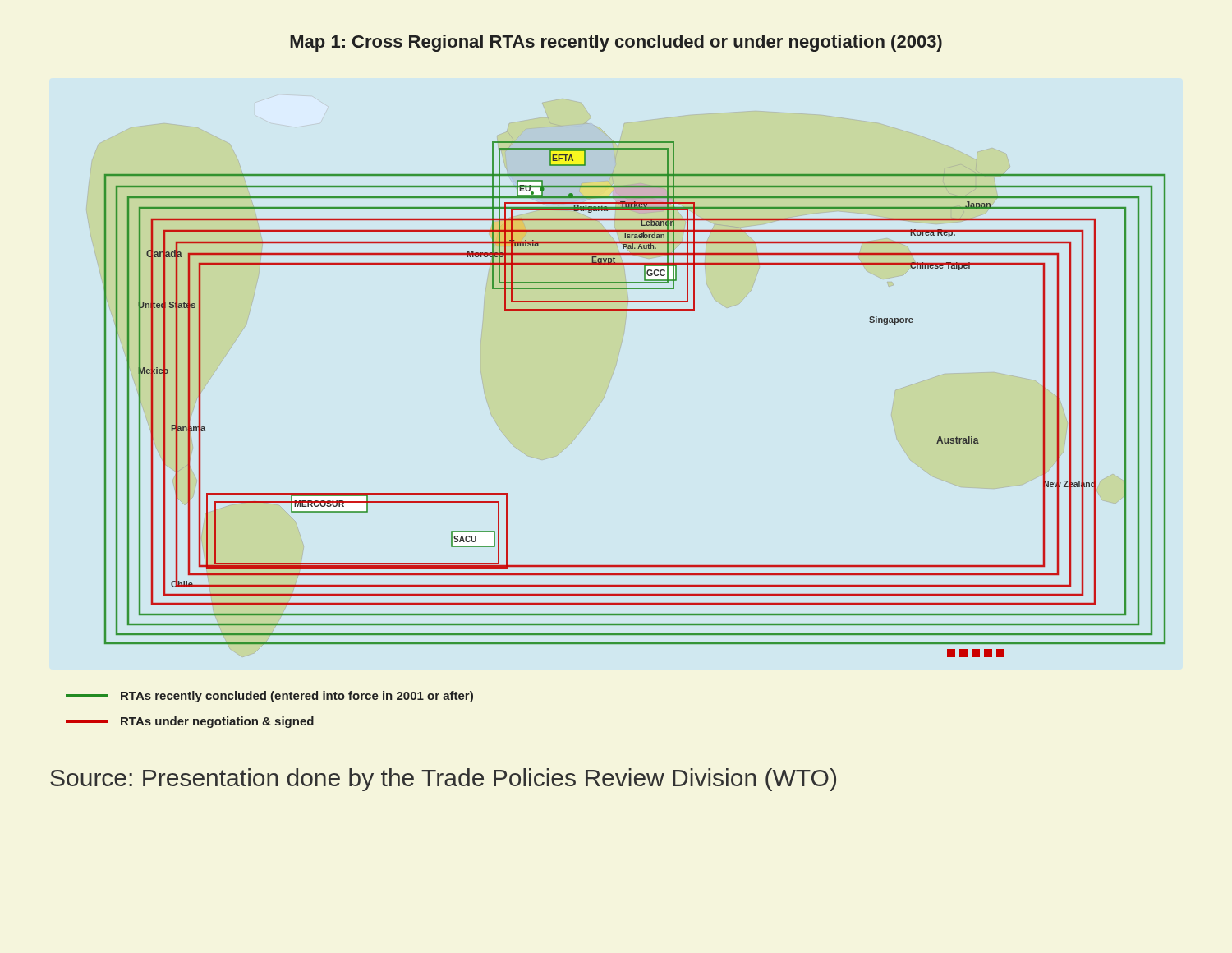1232x953 pixels.
Task: Find the text starting "Map 1: Cross Regional RTAs"
Action: tap(616, 42)
